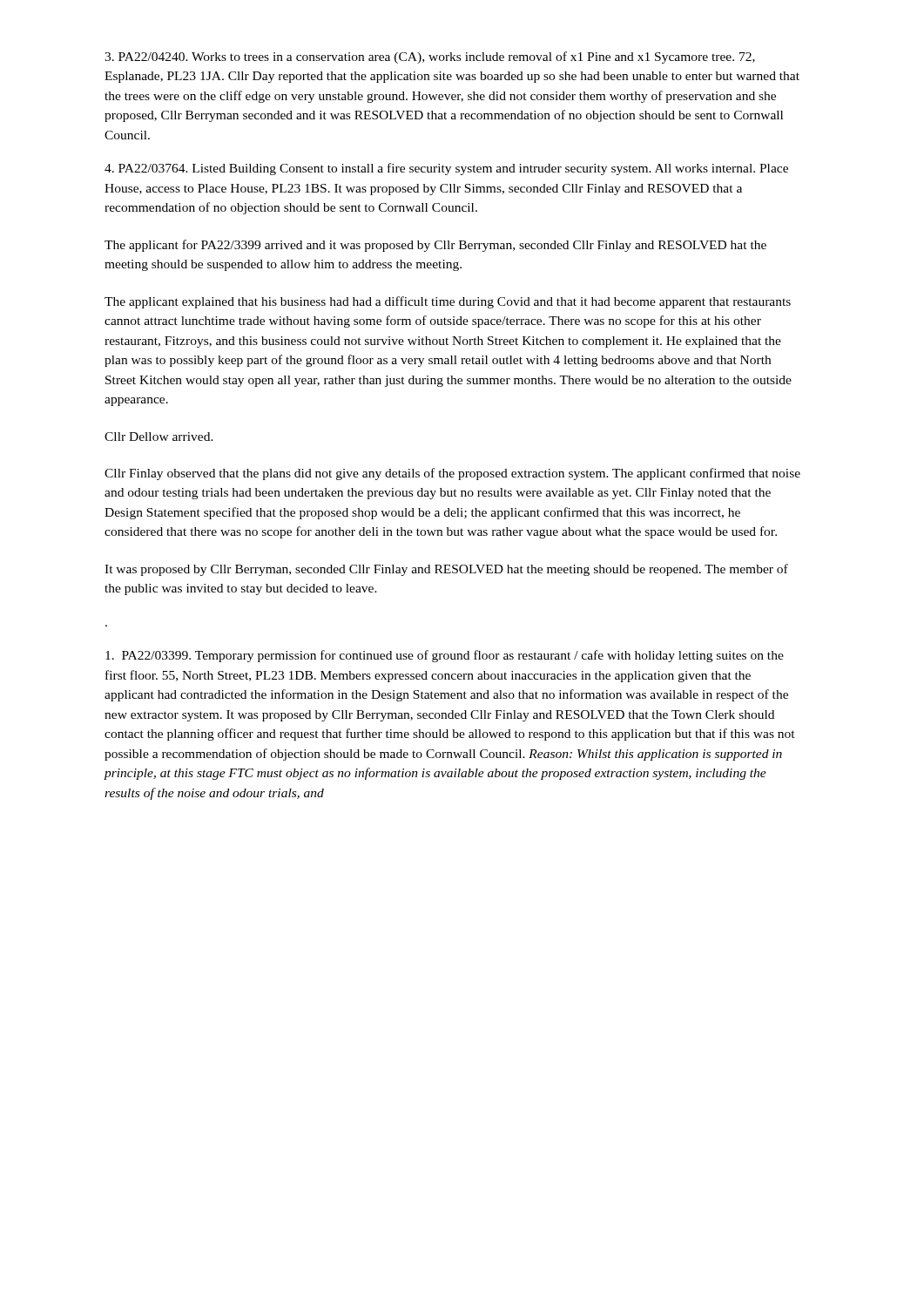Navigate to the block starting "PA22/03764. Listed Building Consent to install a"
This screenshot has height=1307, width=924.
point(453,188)
